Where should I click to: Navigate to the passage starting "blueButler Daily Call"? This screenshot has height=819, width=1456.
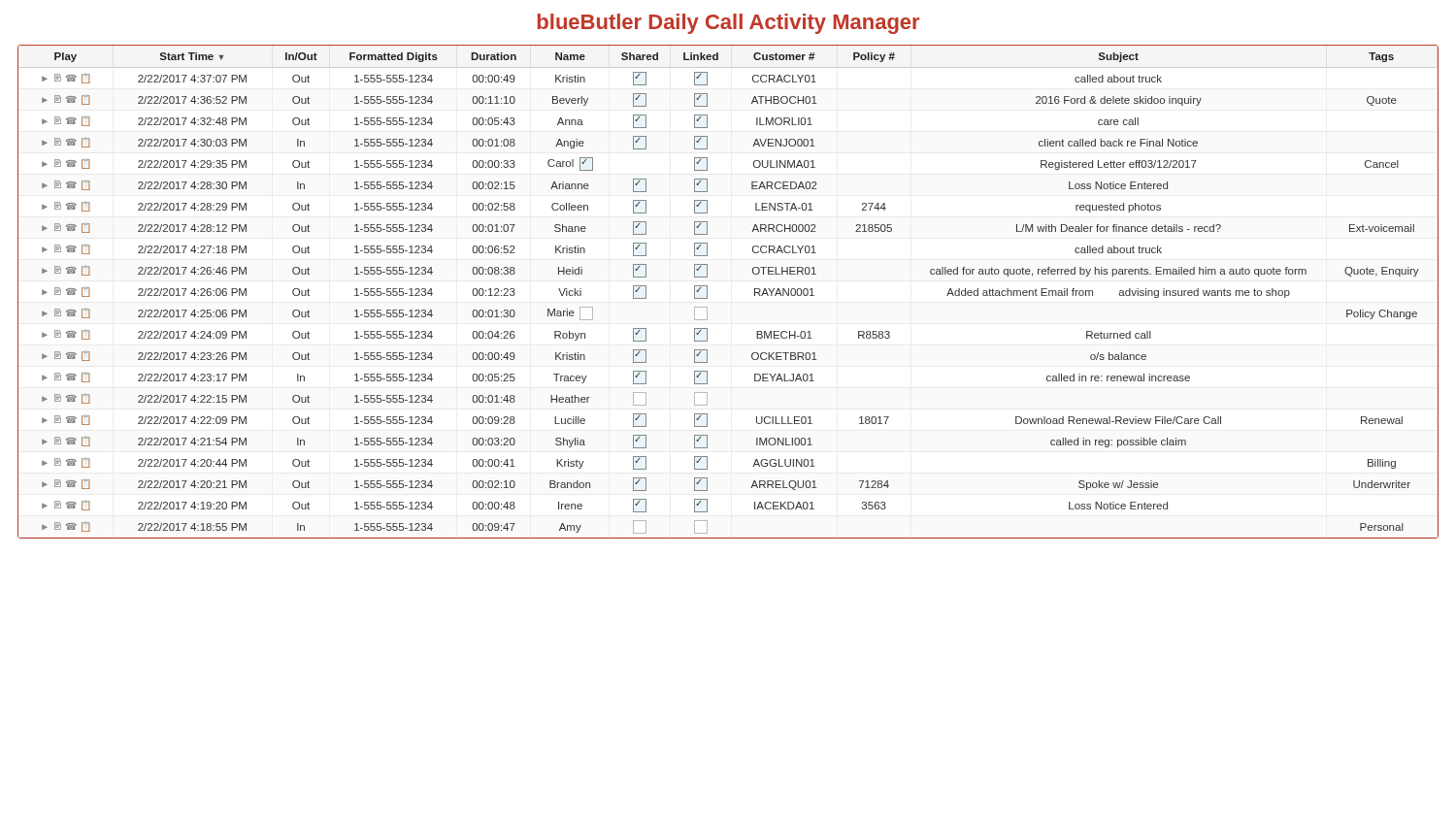pos(728,22)
